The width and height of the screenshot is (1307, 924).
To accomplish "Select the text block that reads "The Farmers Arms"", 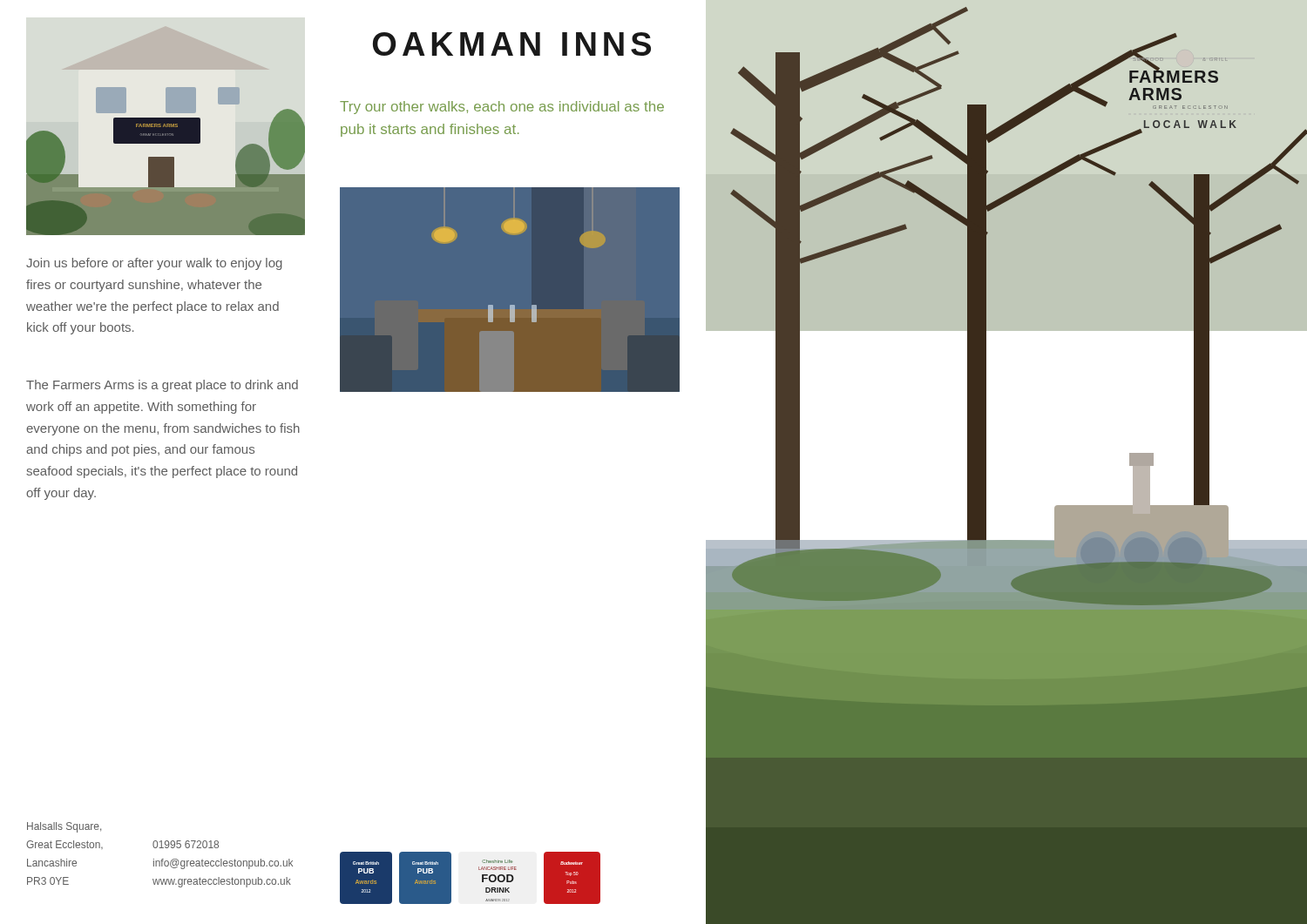I will pos(163,438).
